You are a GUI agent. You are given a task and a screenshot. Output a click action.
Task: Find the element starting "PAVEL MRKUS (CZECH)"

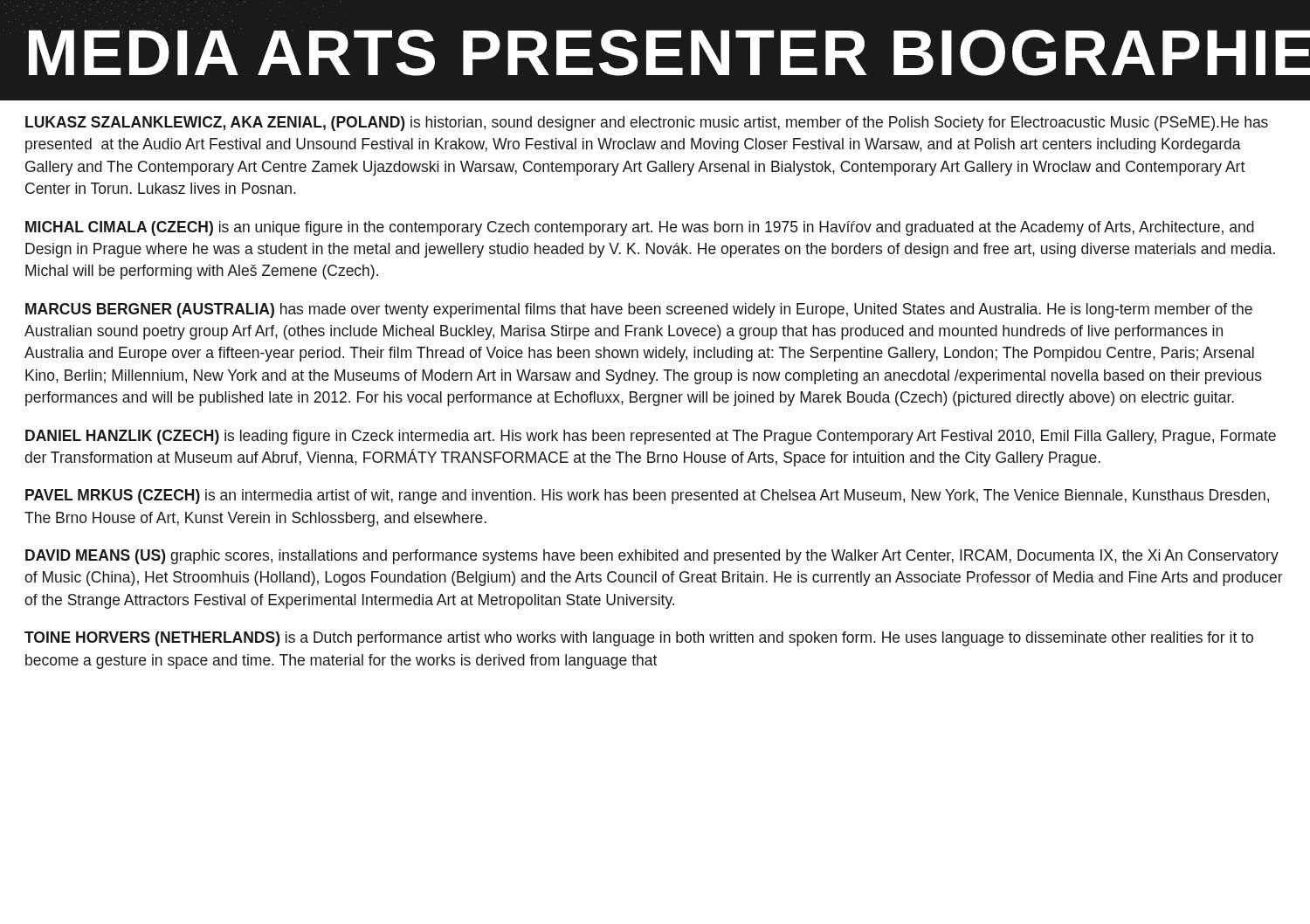click(647, 506)
